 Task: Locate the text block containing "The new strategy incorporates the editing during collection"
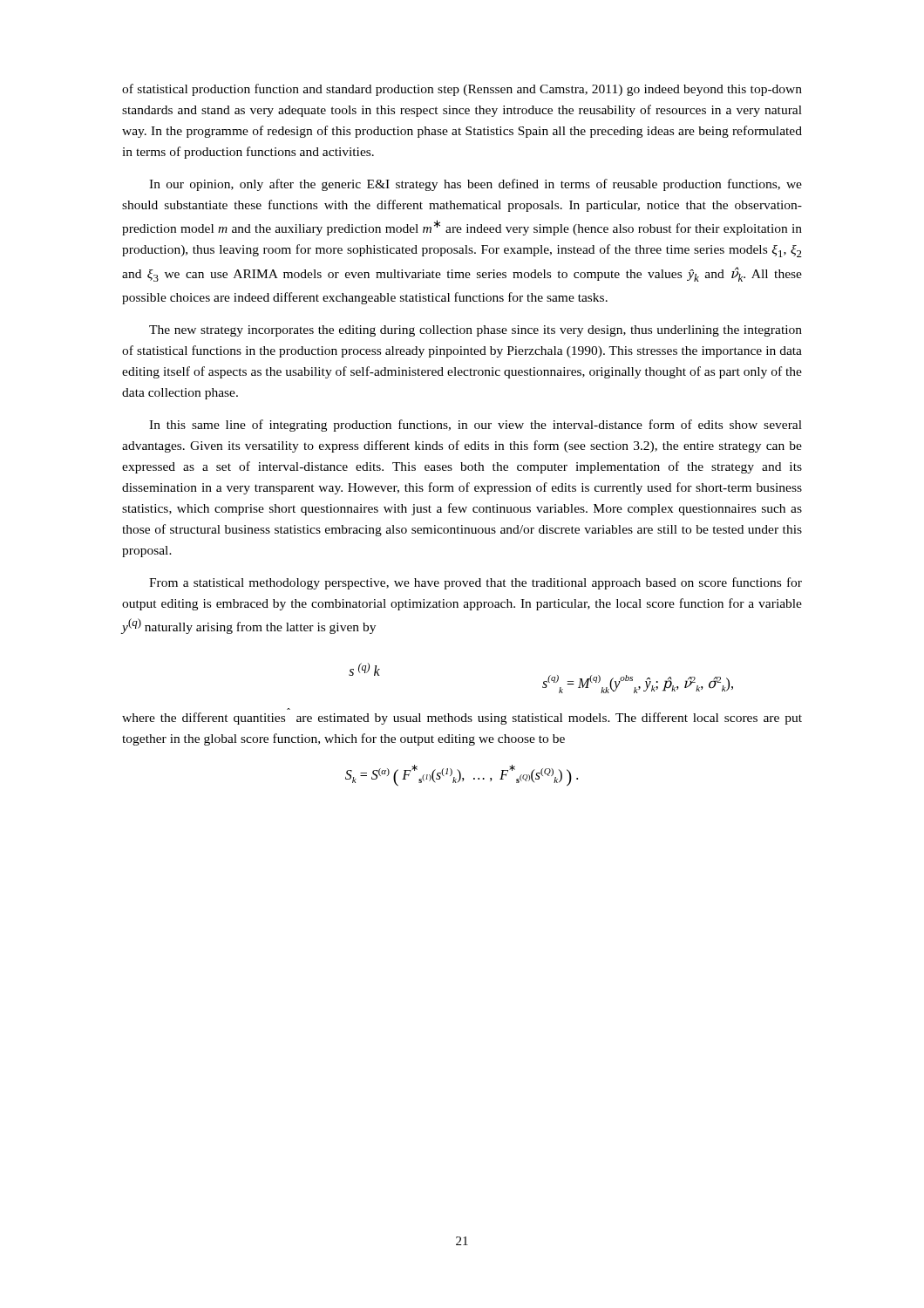pyautogui.click(x=462, y=360)
